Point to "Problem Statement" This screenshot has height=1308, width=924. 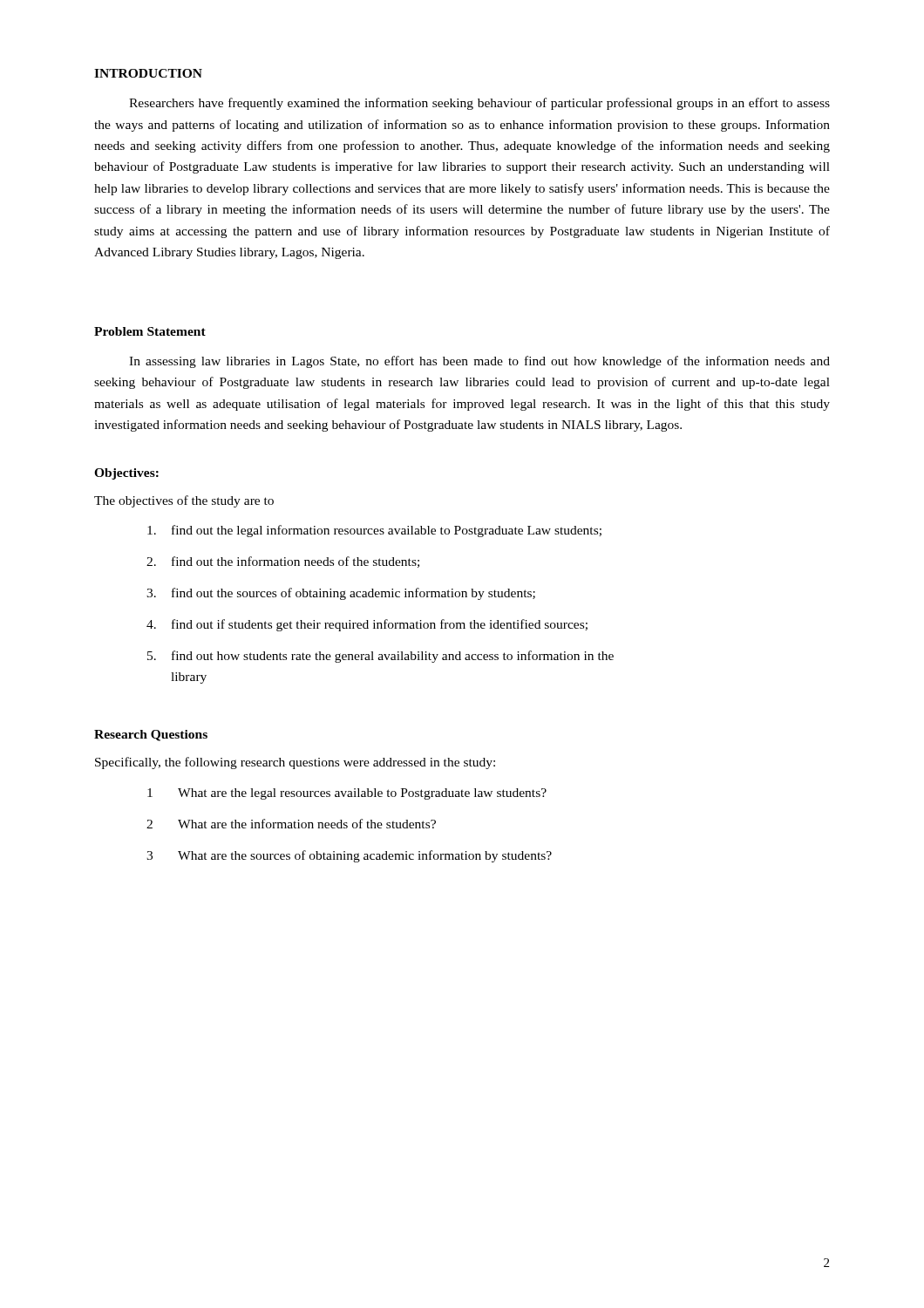(150, 331)
